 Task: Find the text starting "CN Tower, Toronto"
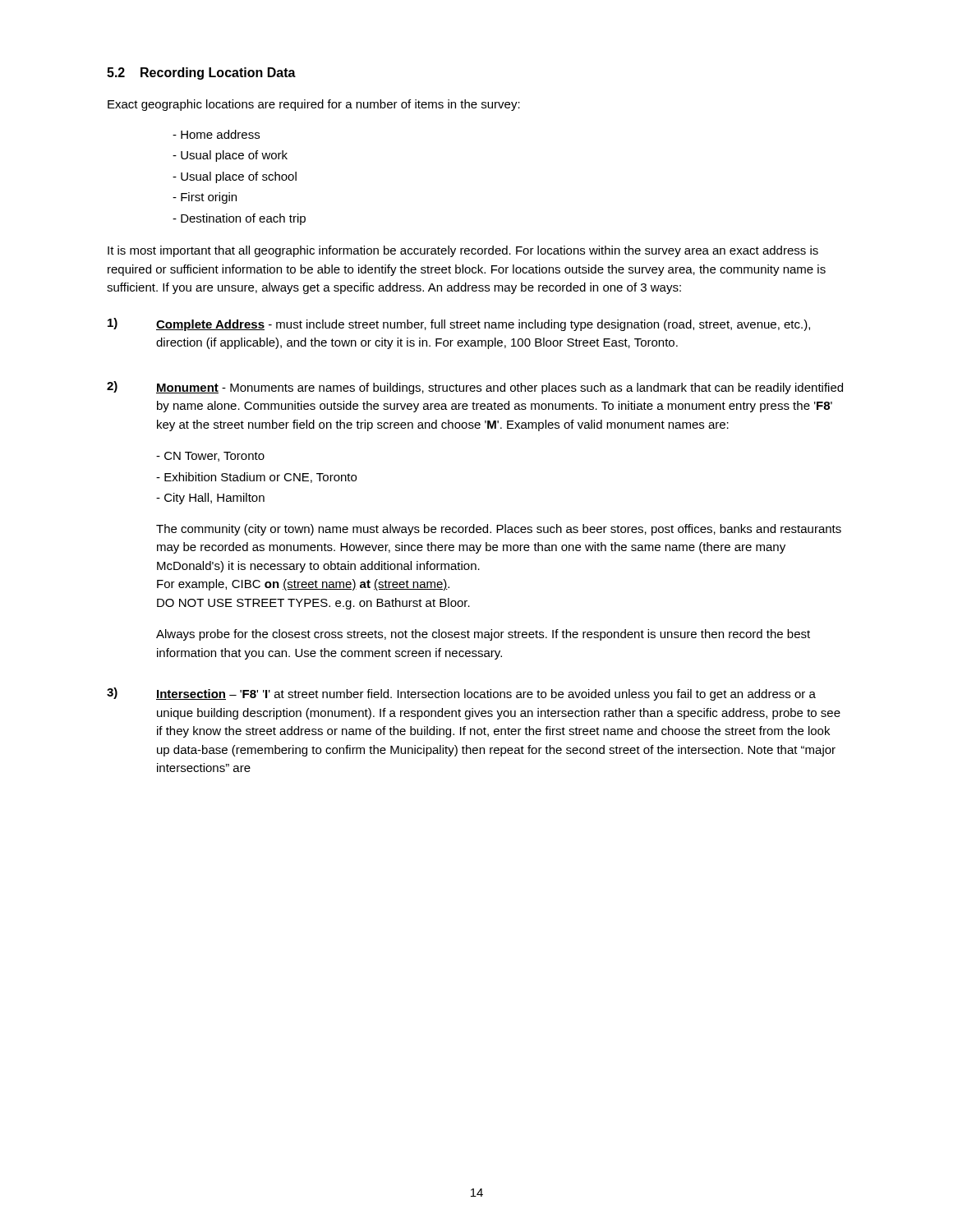tap(210, 455)
